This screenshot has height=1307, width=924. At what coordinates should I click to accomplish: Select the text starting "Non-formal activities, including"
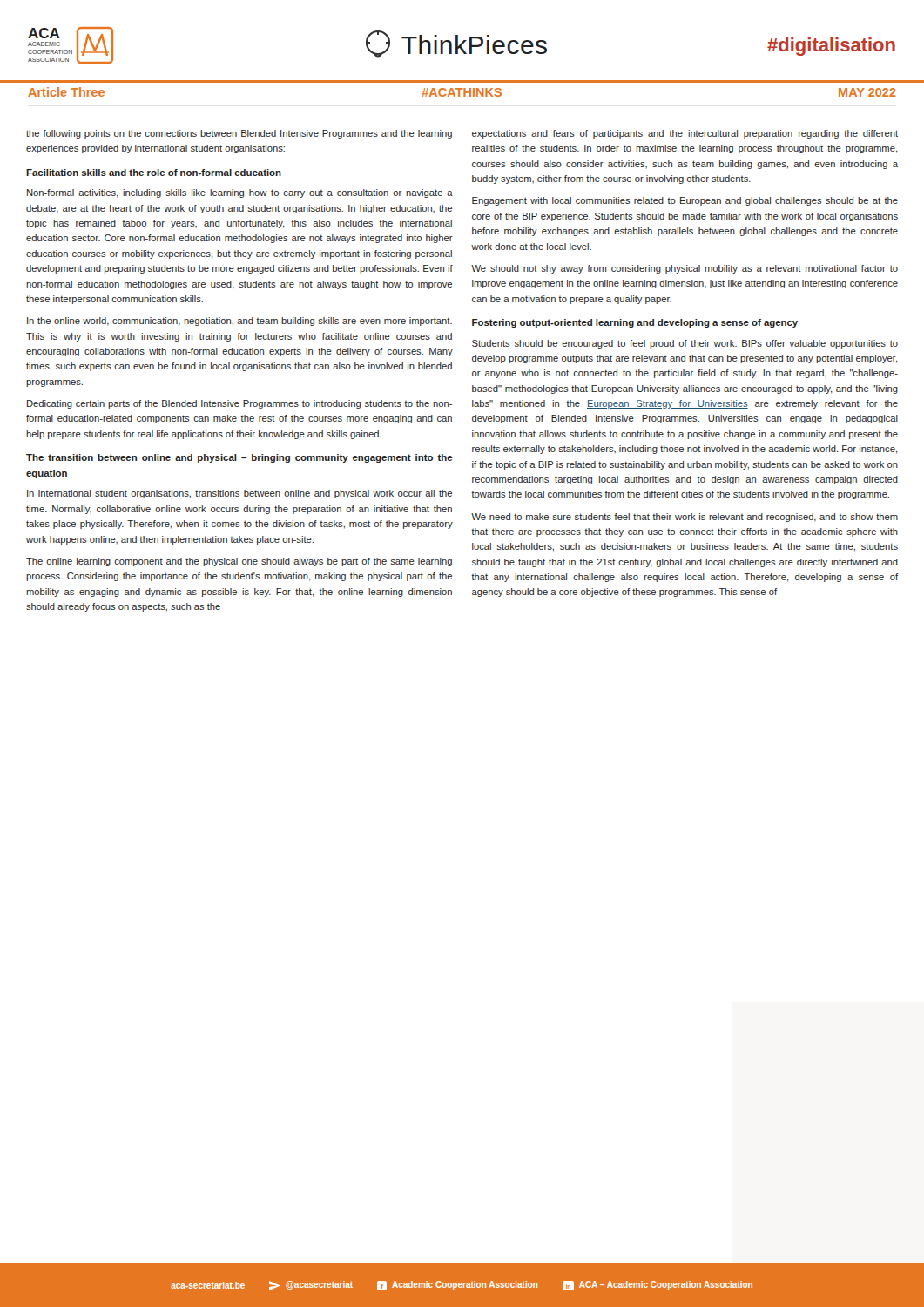pyautogui.click(x=239, y=314)
